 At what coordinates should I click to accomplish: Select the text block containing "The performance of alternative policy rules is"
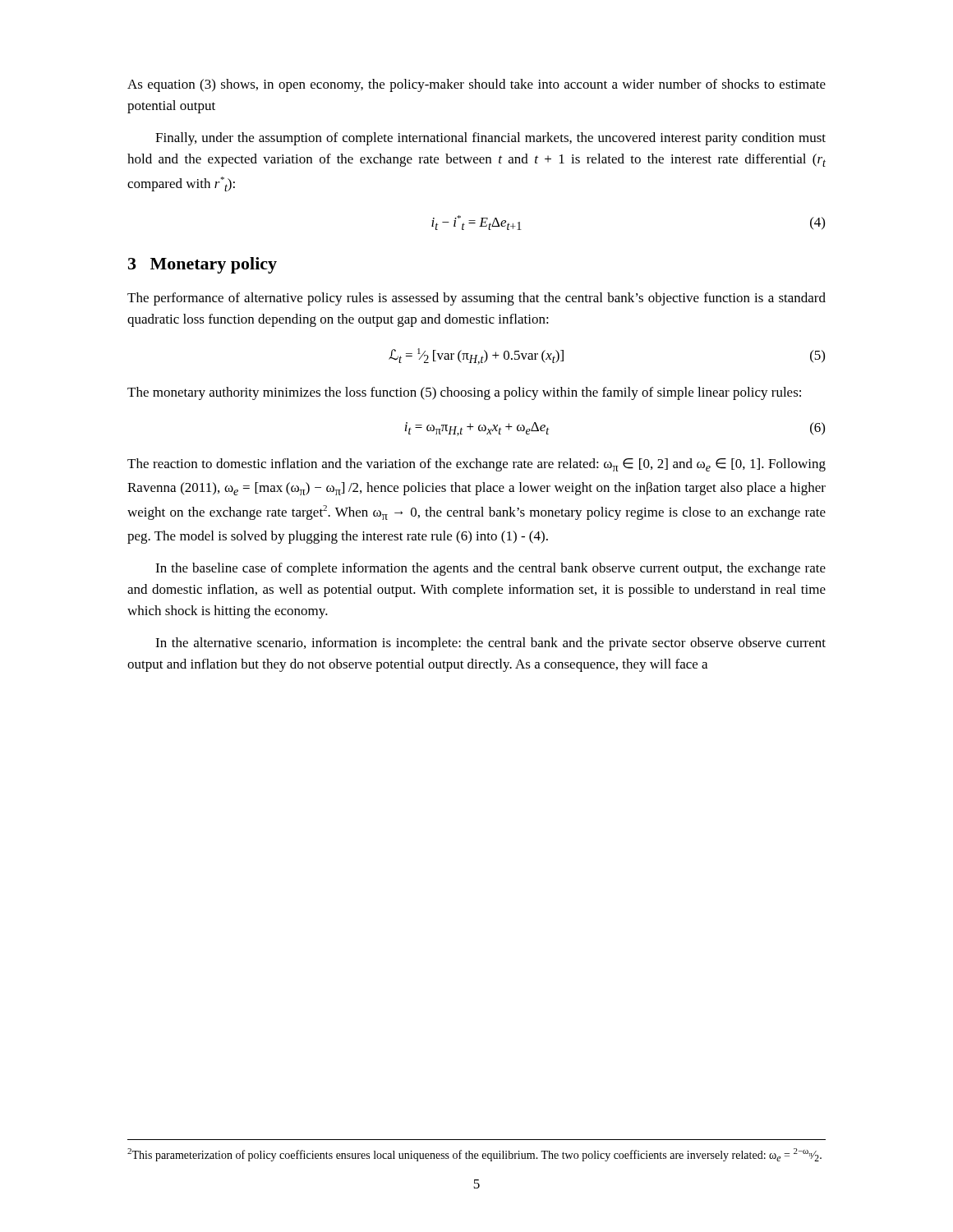476,309
